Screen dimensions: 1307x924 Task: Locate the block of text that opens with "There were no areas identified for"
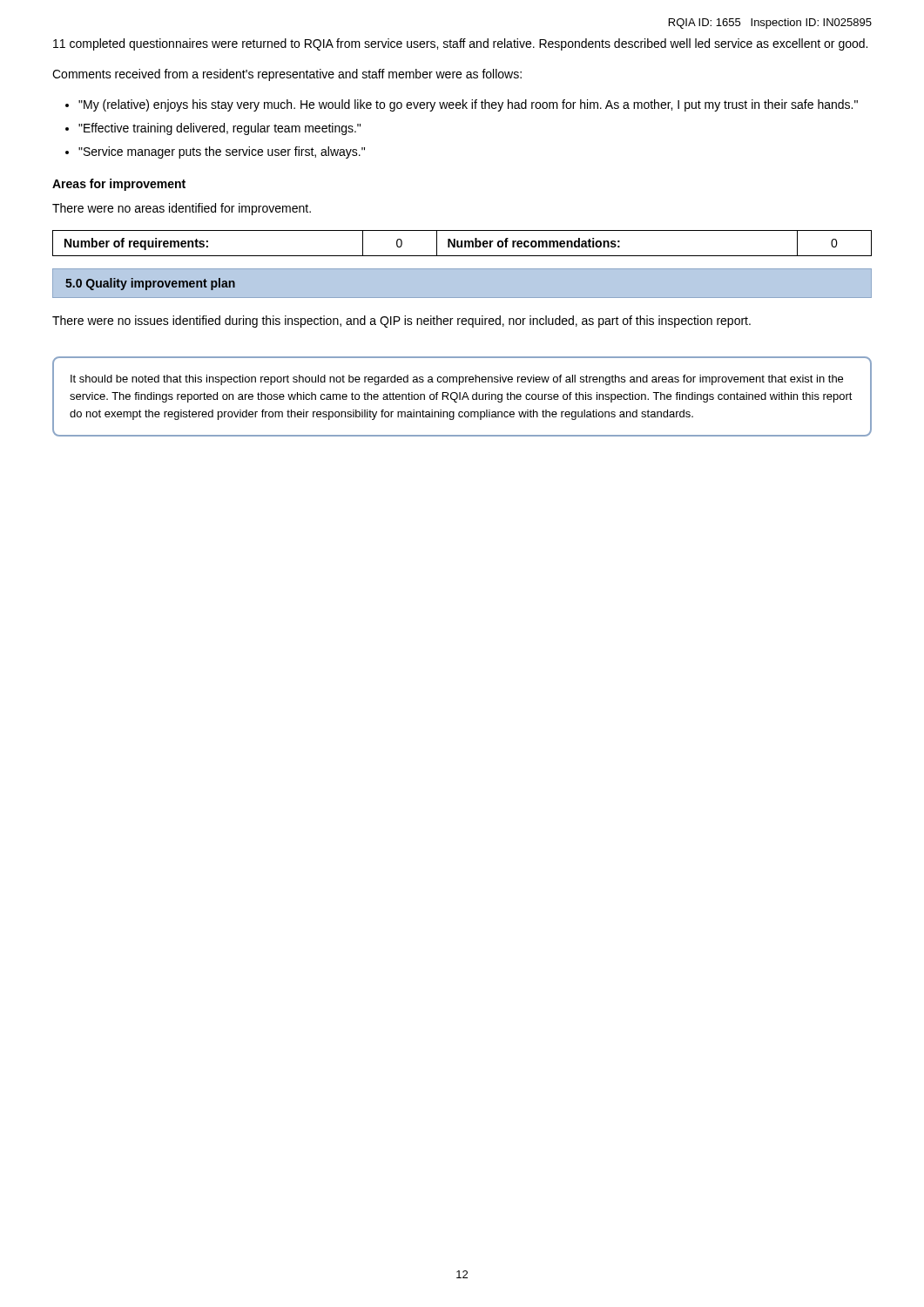pos(182,208)
